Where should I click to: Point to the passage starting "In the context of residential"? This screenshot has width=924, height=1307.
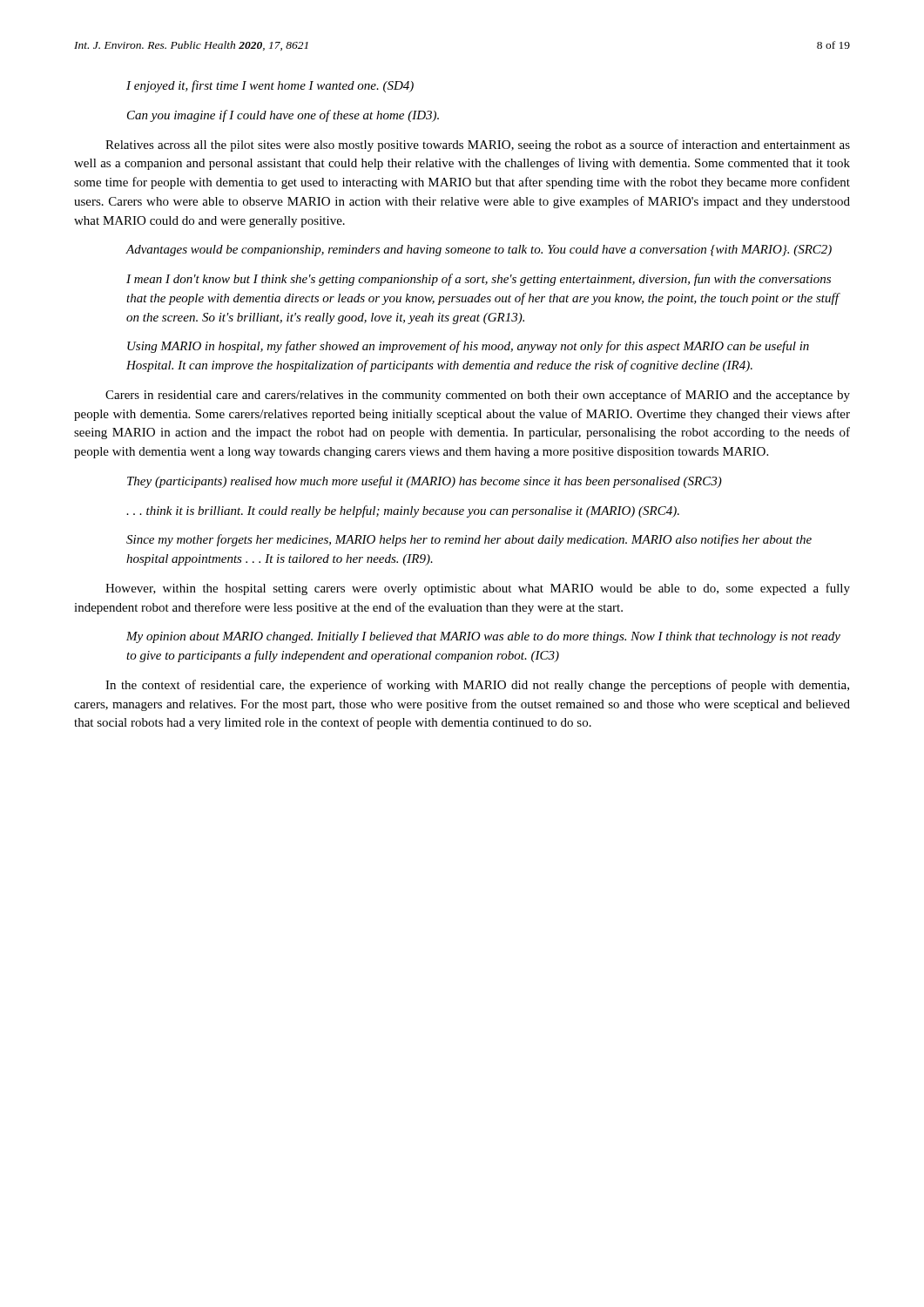[462, 704]
